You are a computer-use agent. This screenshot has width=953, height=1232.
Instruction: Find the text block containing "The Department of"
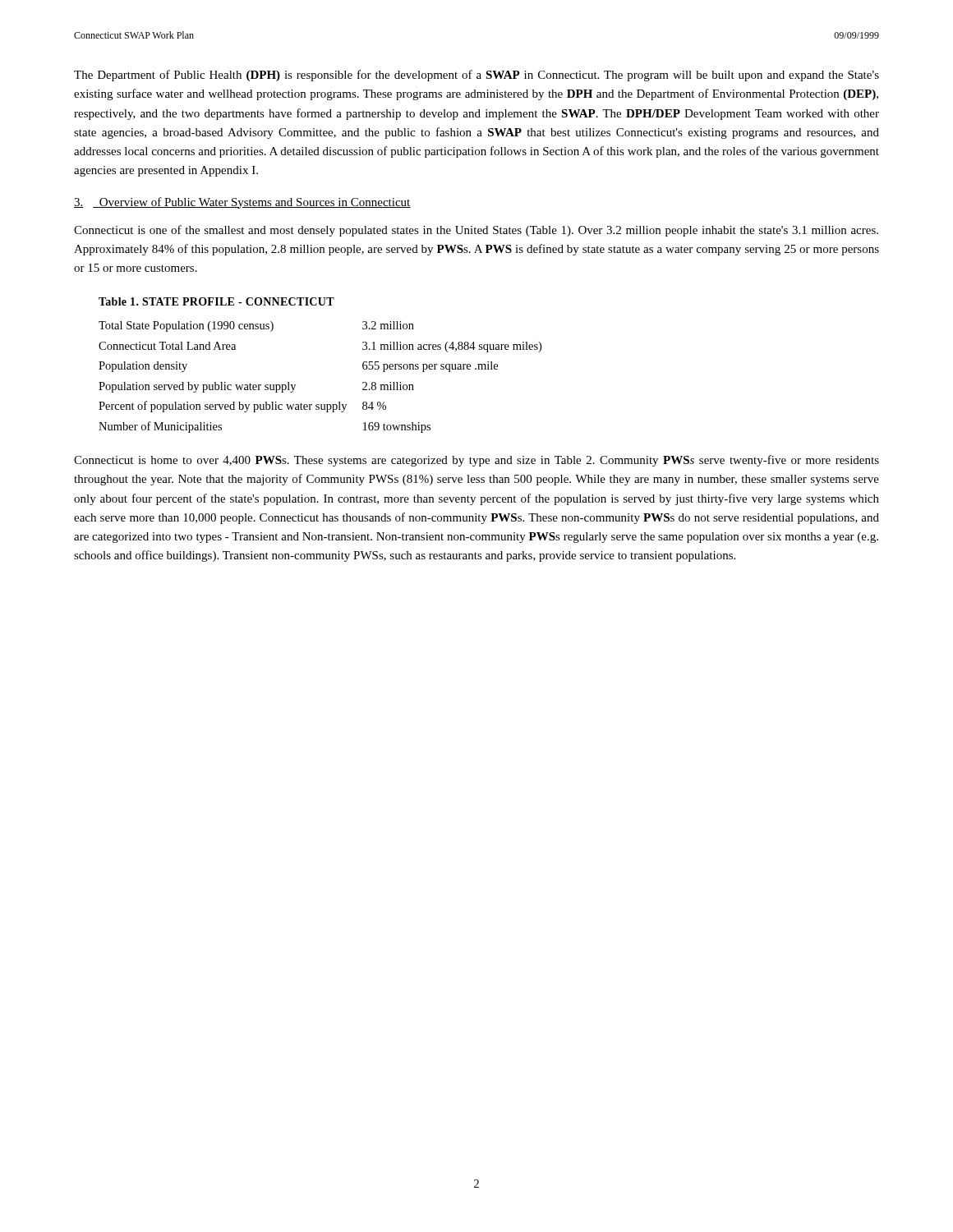[476, 122]
